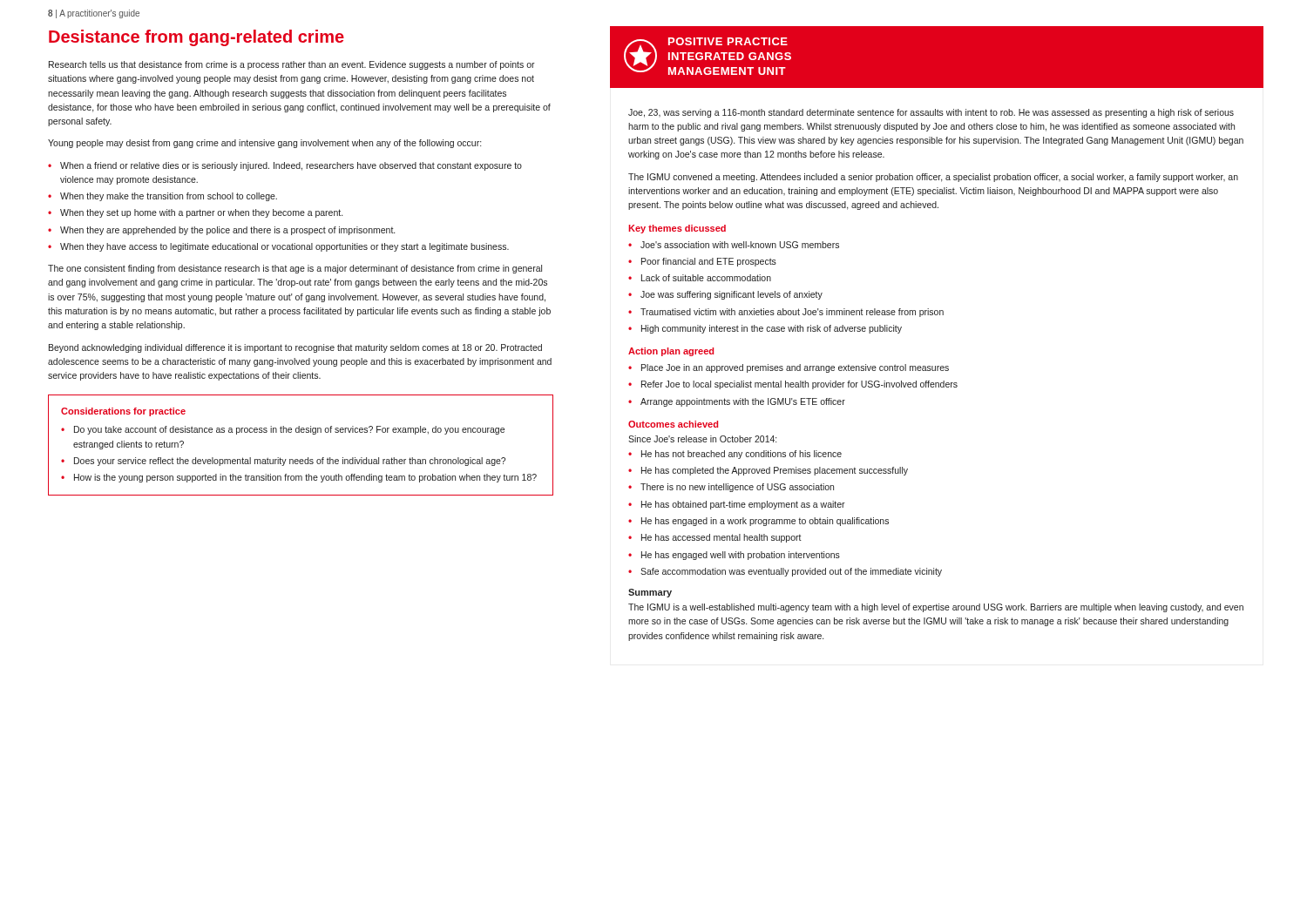Point to the element starting "POSITIVE PRACTICEINTEGRATED GANGSMANAGEMENT"
This screenshot has width=1307, height=924.
pos(730,56)
